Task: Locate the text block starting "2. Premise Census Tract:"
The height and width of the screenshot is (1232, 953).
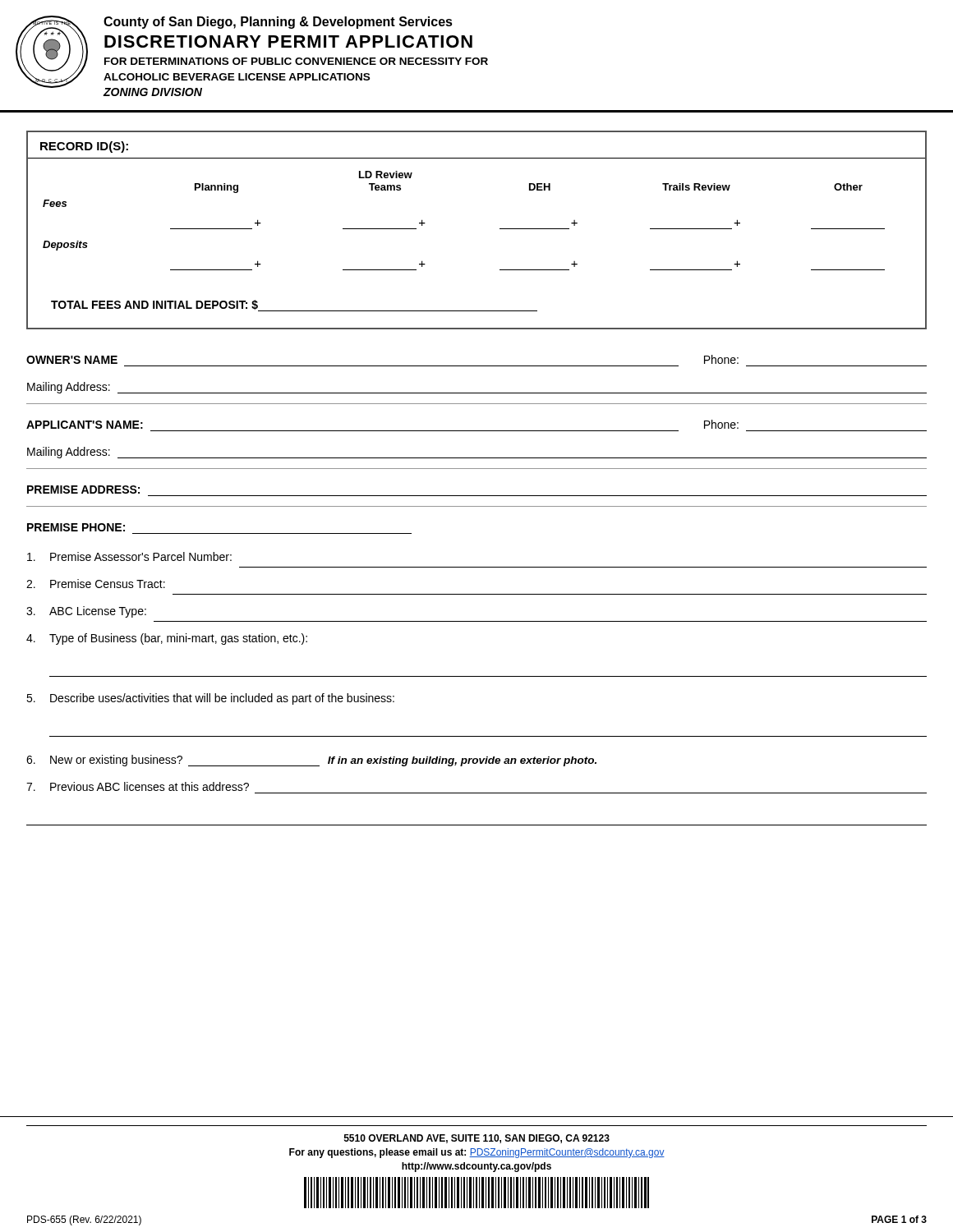Action: click(476, 586)
